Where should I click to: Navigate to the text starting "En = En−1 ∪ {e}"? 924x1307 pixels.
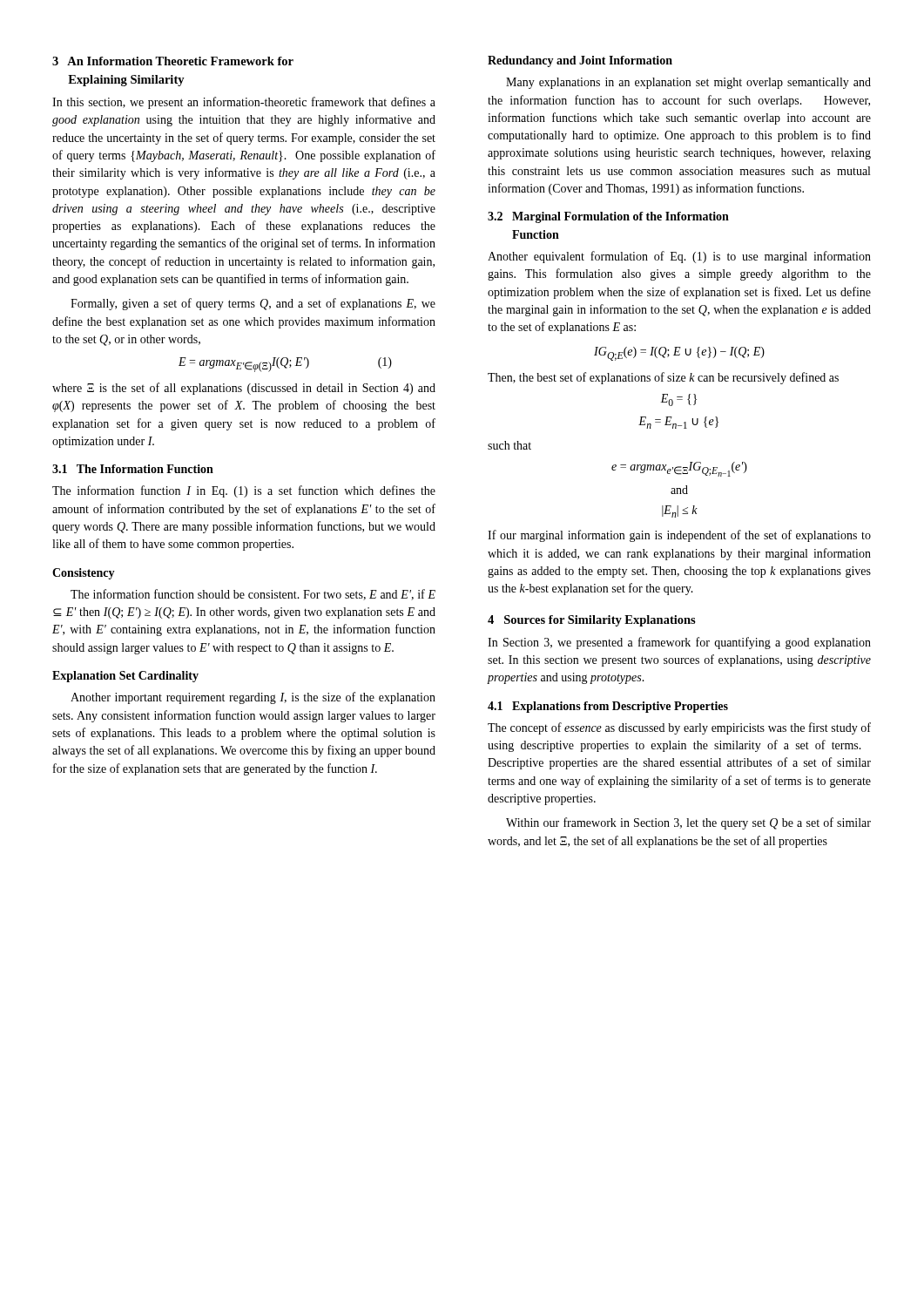679,423
